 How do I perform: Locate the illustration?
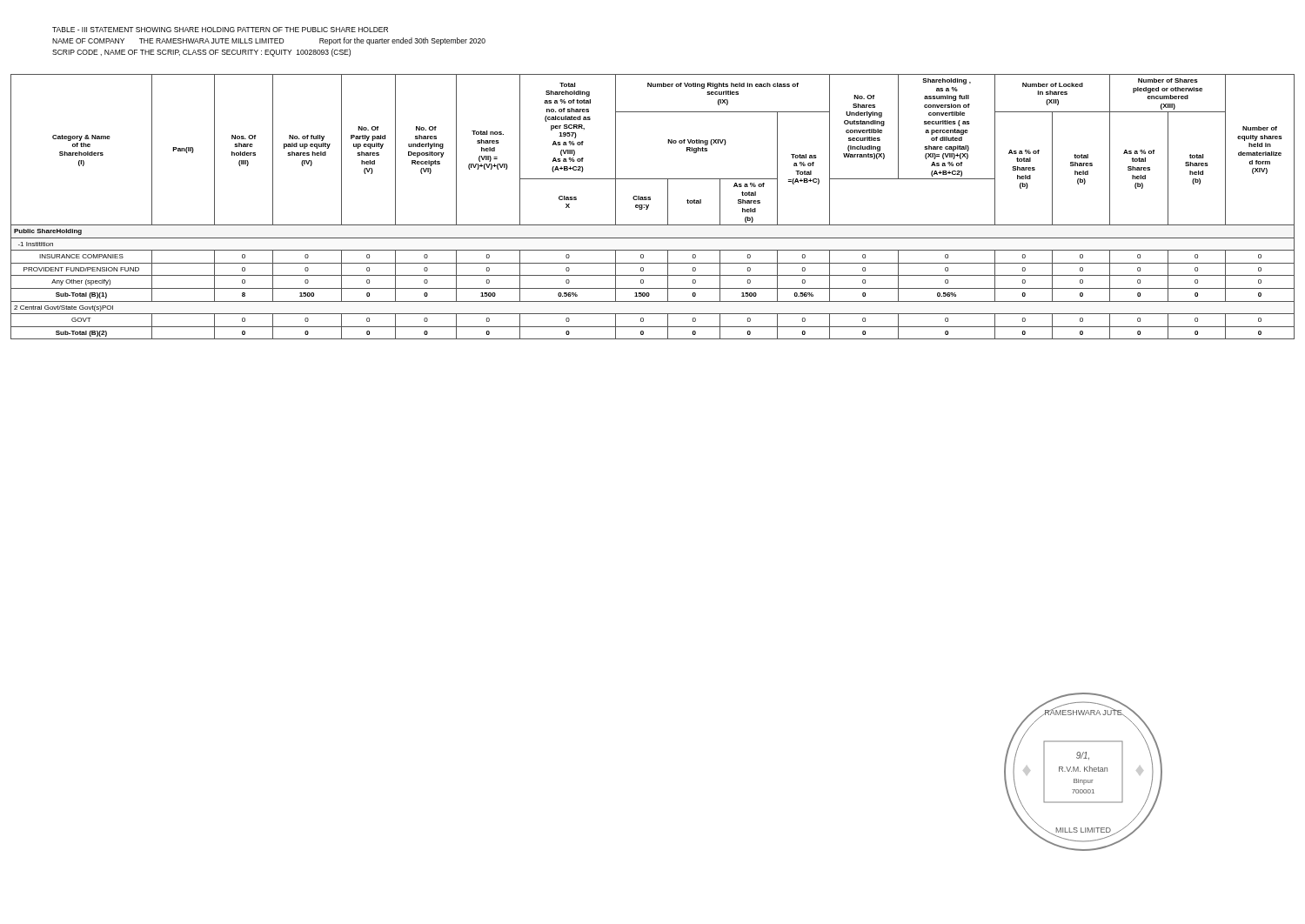(1083, 772)
